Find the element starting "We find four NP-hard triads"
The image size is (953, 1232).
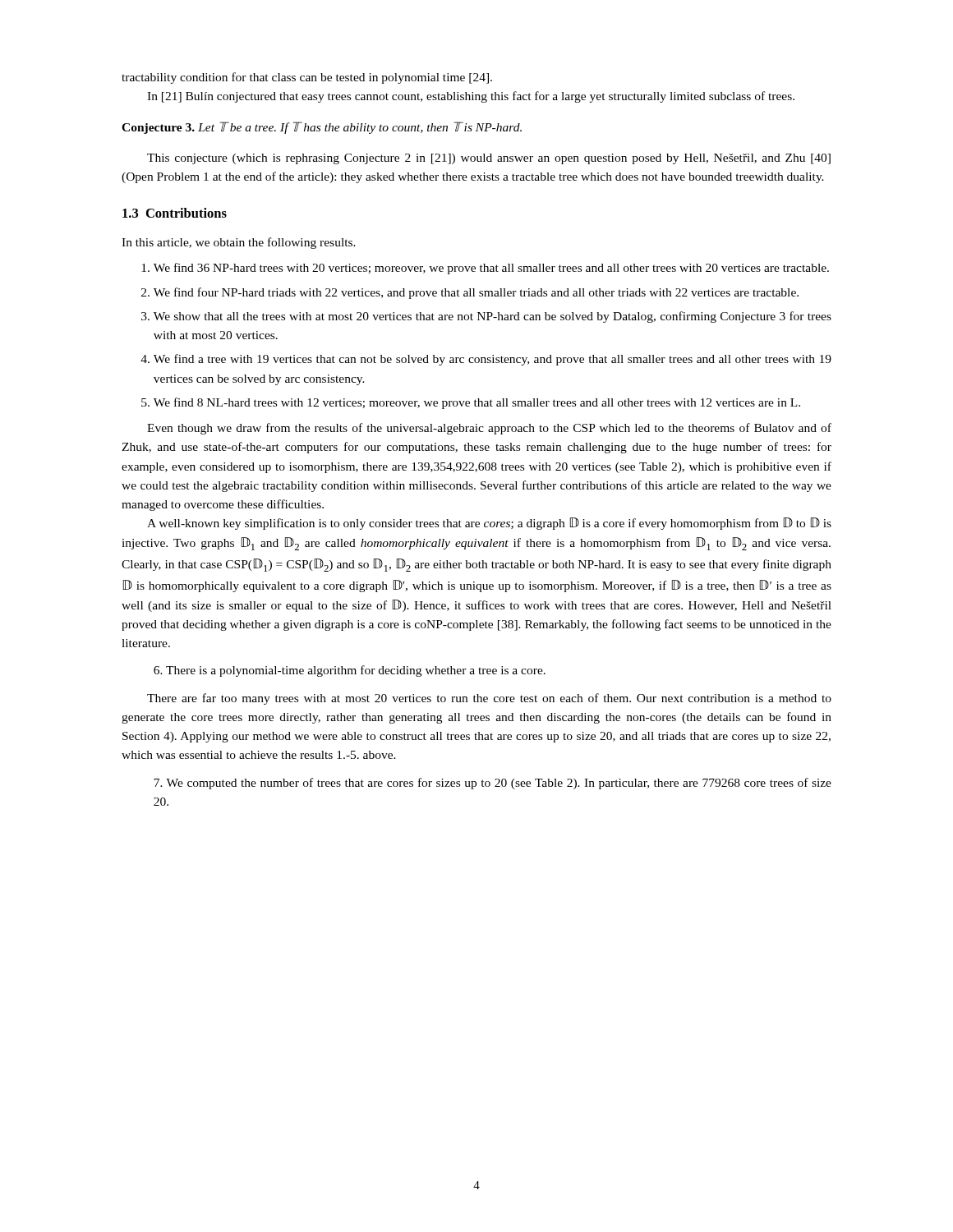point(476,292)
